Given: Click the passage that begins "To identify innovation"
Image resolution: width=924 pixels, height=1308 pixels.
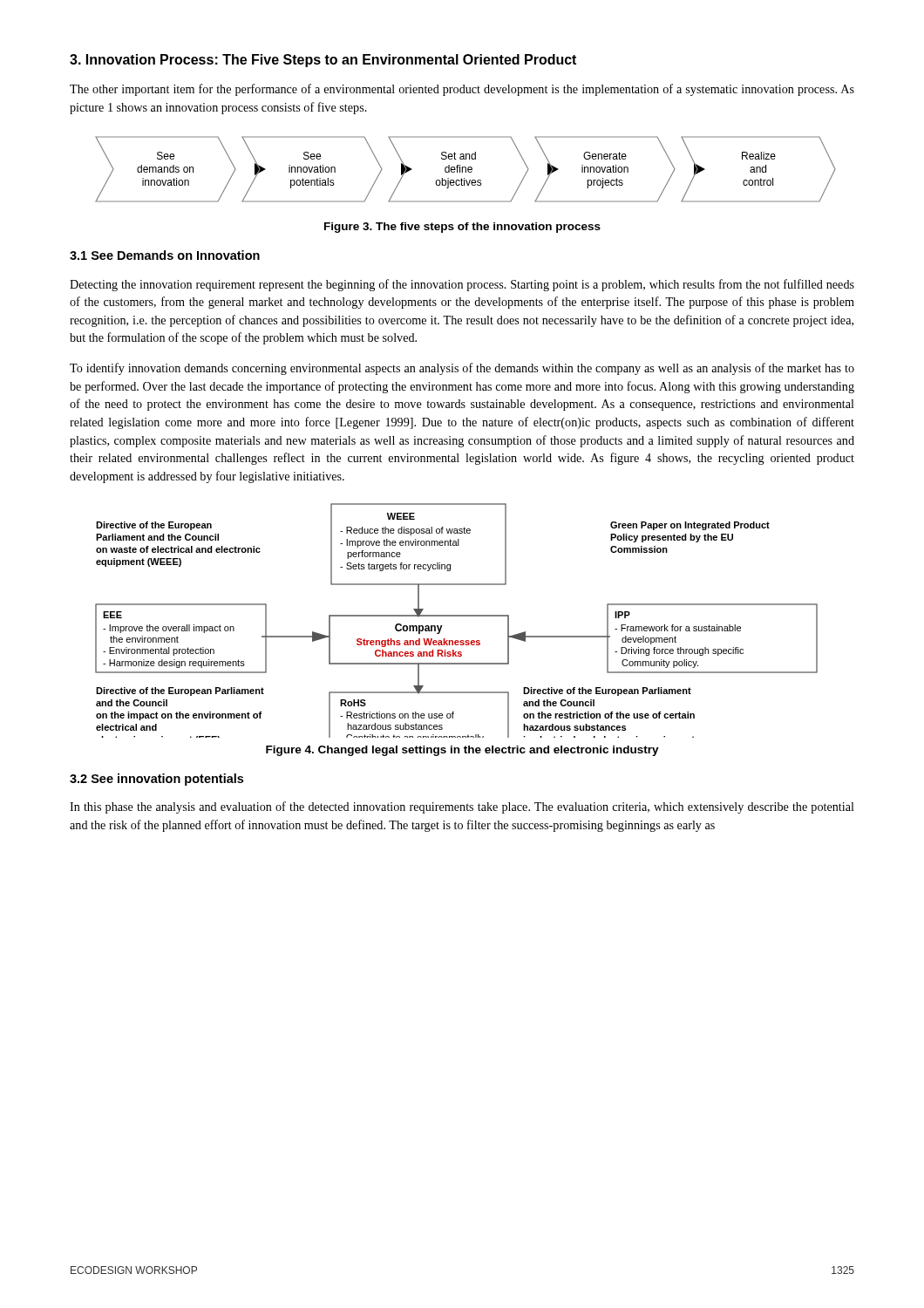Looking at the screenshot, I should 462,422.
